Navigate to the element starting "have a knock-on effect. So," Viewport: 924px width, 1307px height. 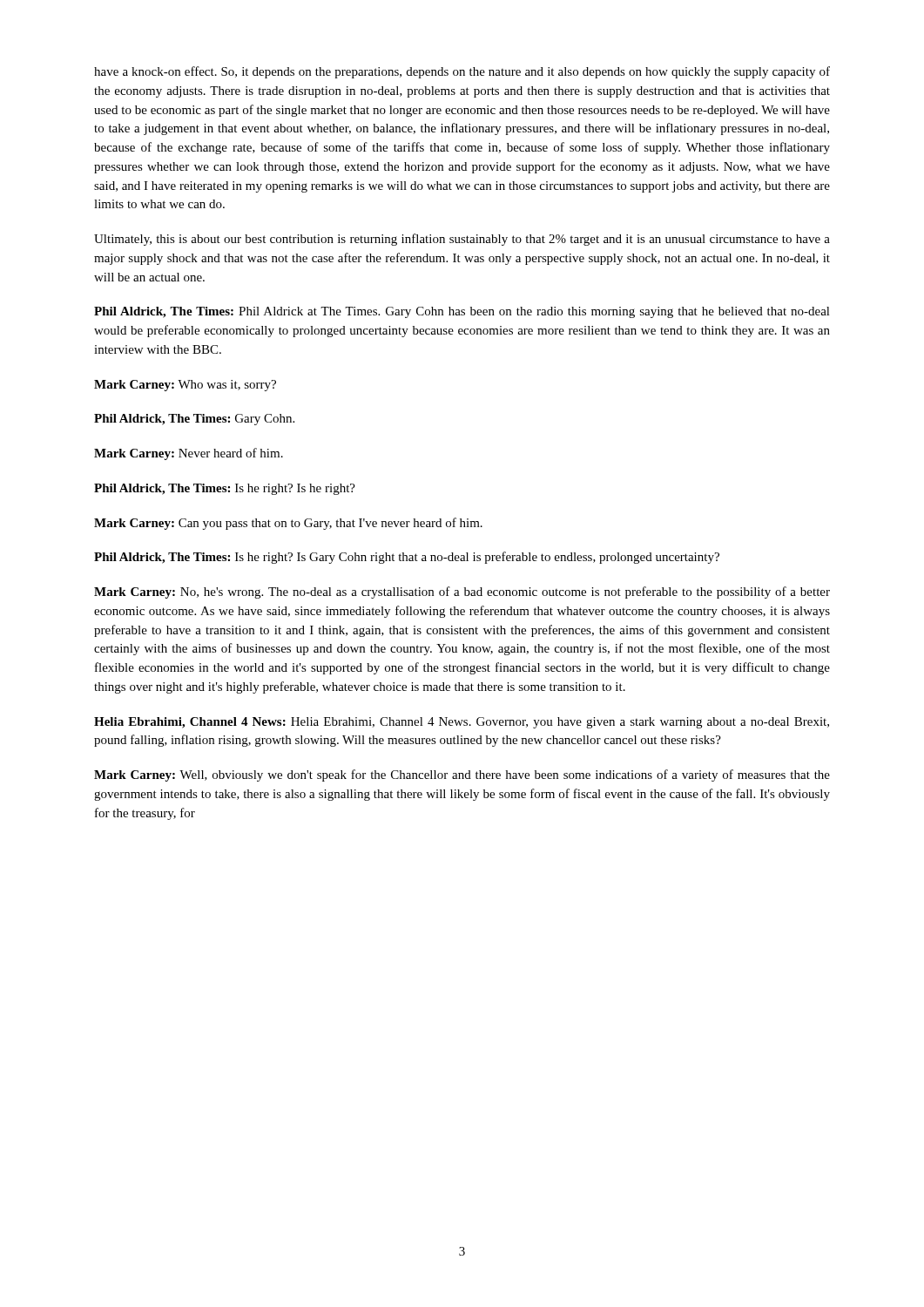point(462,138)
